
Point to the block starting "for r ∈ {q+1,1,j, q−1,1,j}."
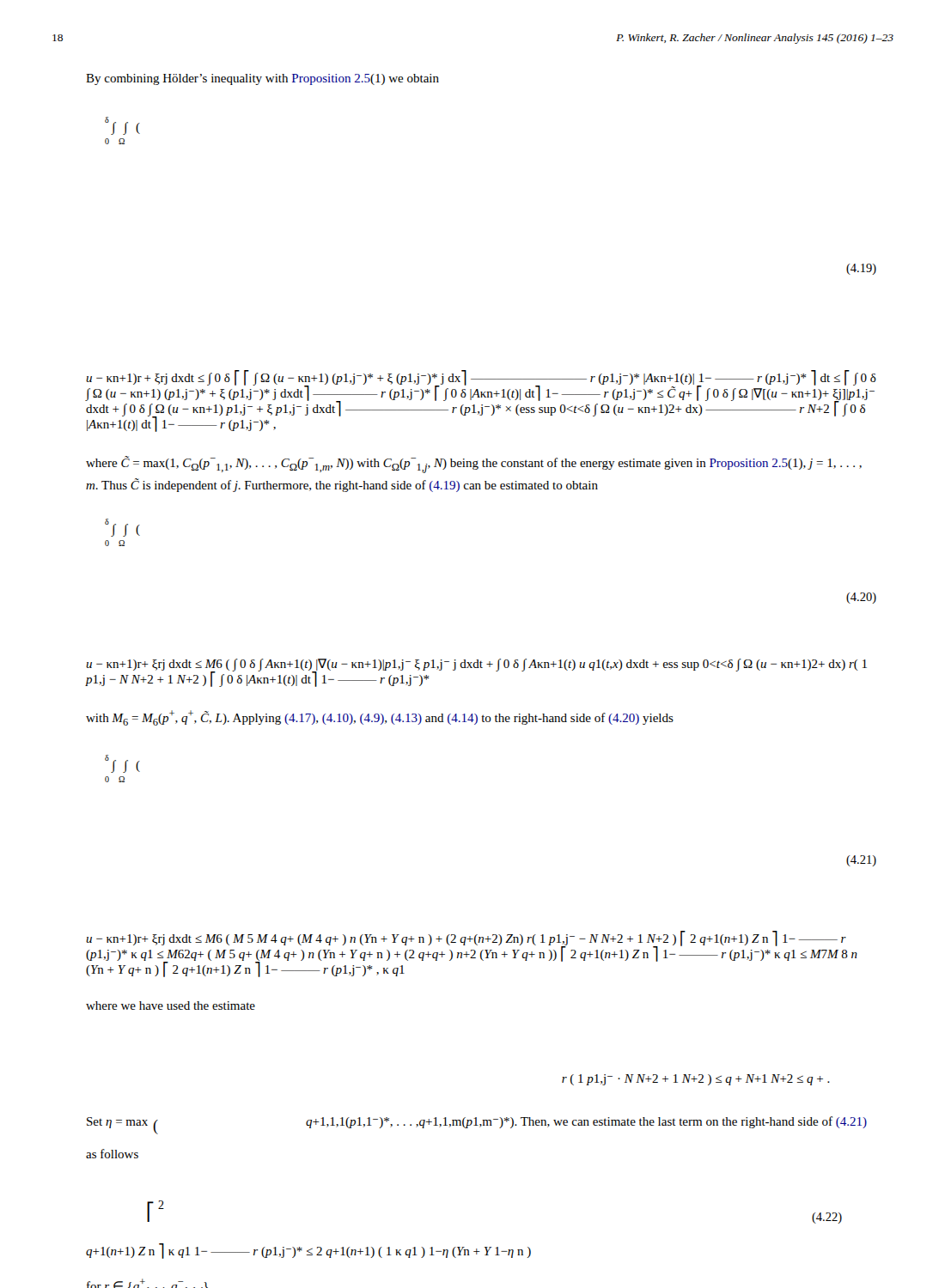[x=149, y=1282]
